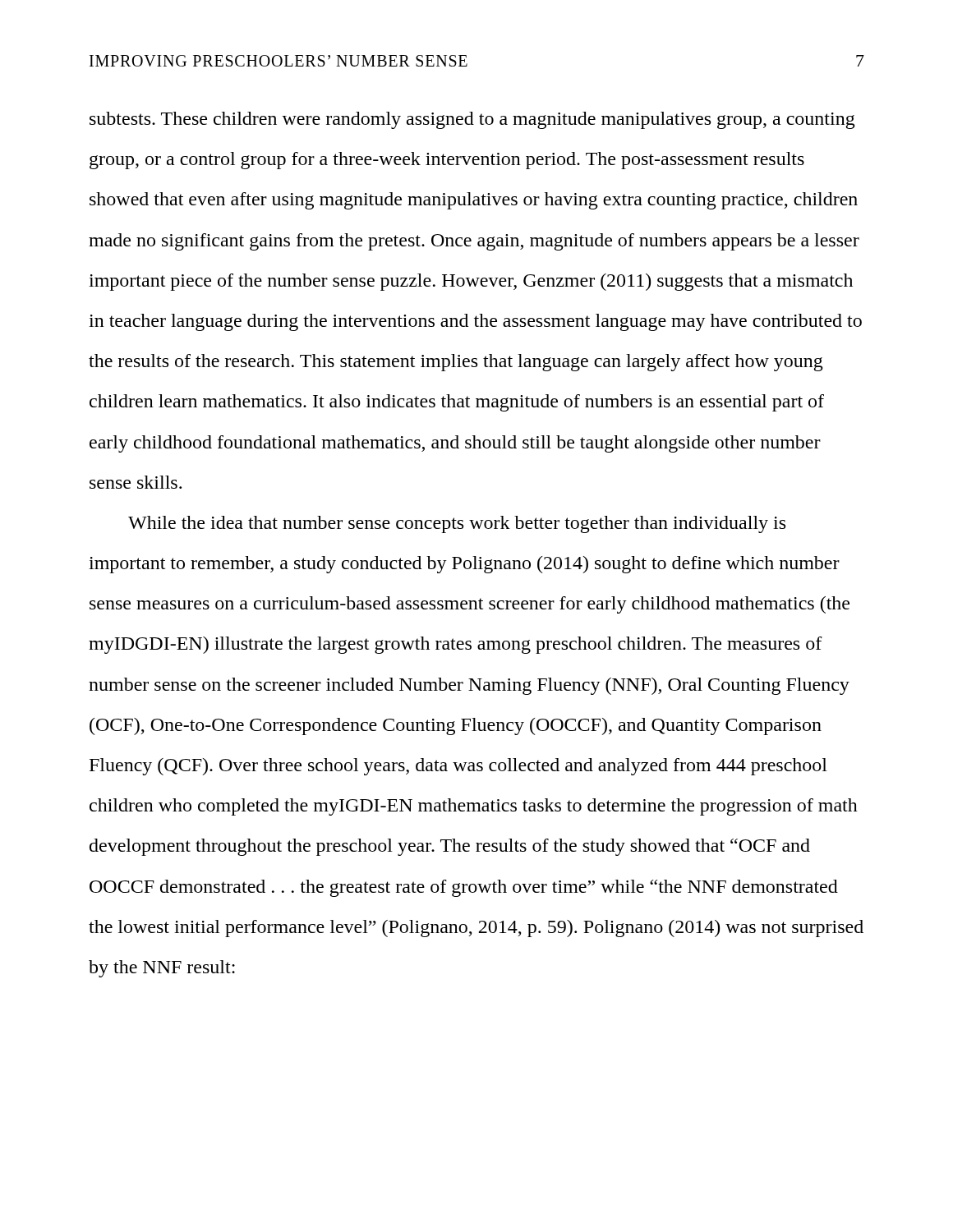Select the text starting "subtests. These children were randomly assigned"
The image size is (953, 1232).
[472, 120]
